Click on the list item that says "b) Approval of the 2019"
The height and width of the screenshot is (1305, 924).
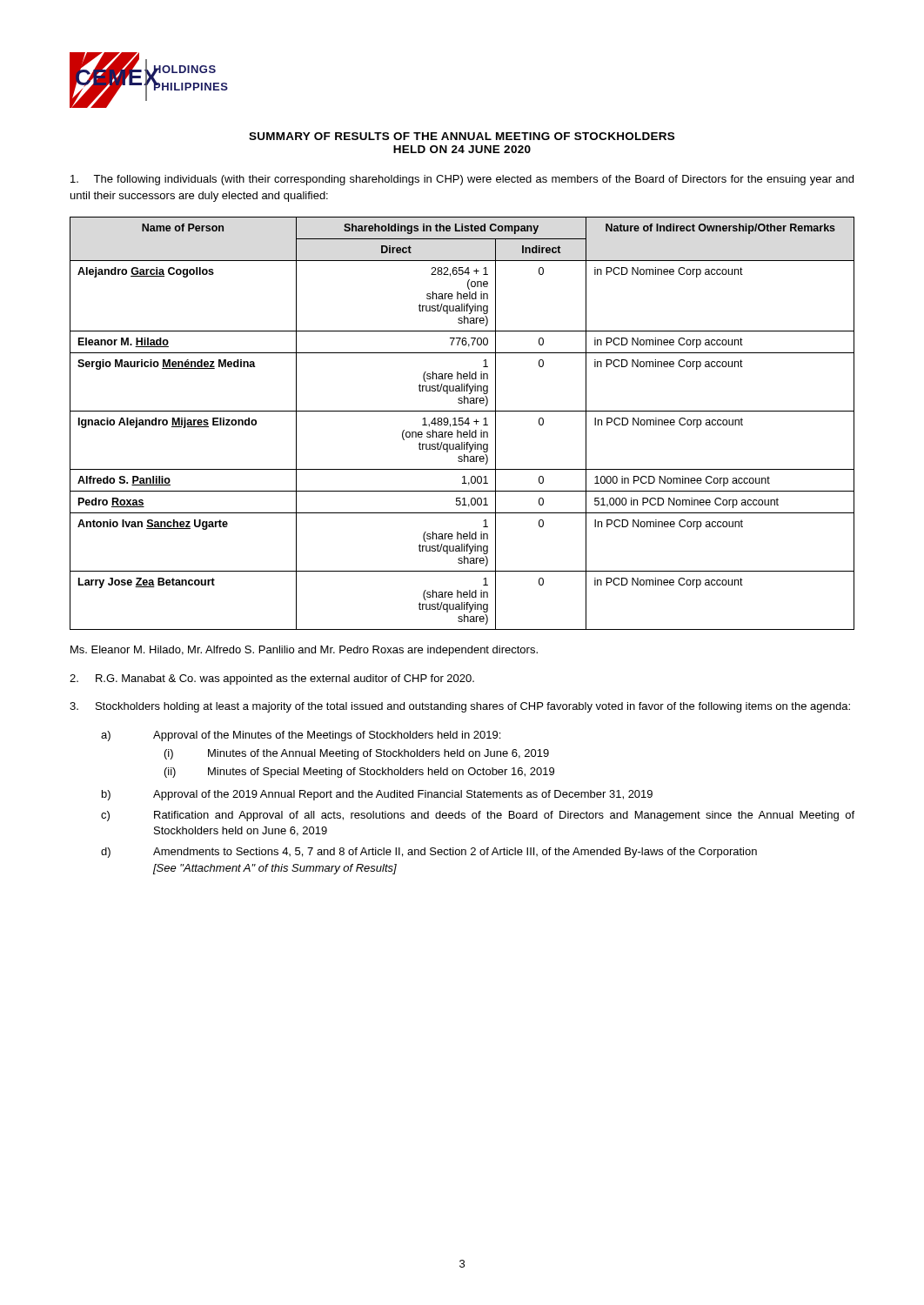click(x=462, y=794)
